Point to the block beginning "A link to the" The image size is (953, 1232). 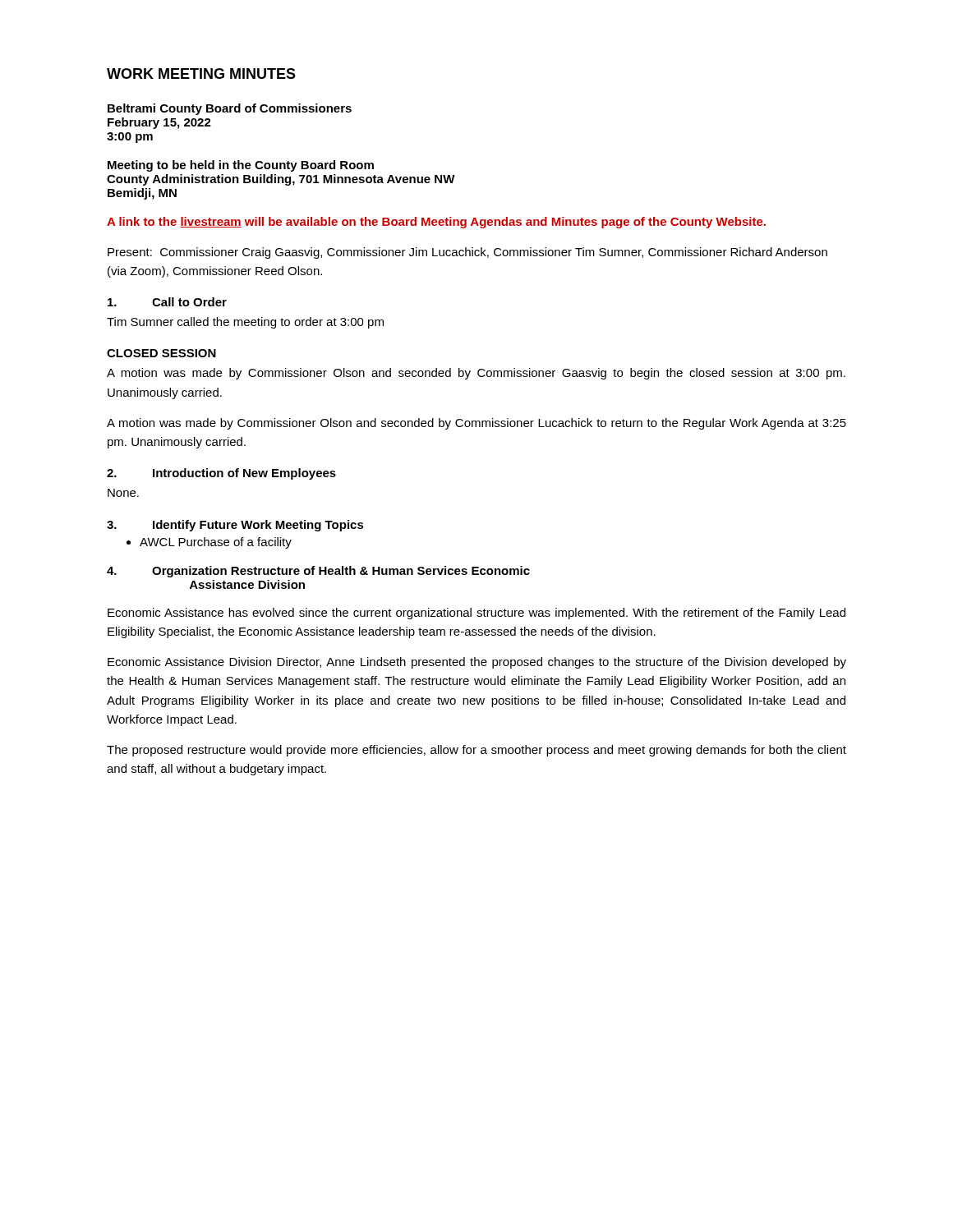(437, 221)
